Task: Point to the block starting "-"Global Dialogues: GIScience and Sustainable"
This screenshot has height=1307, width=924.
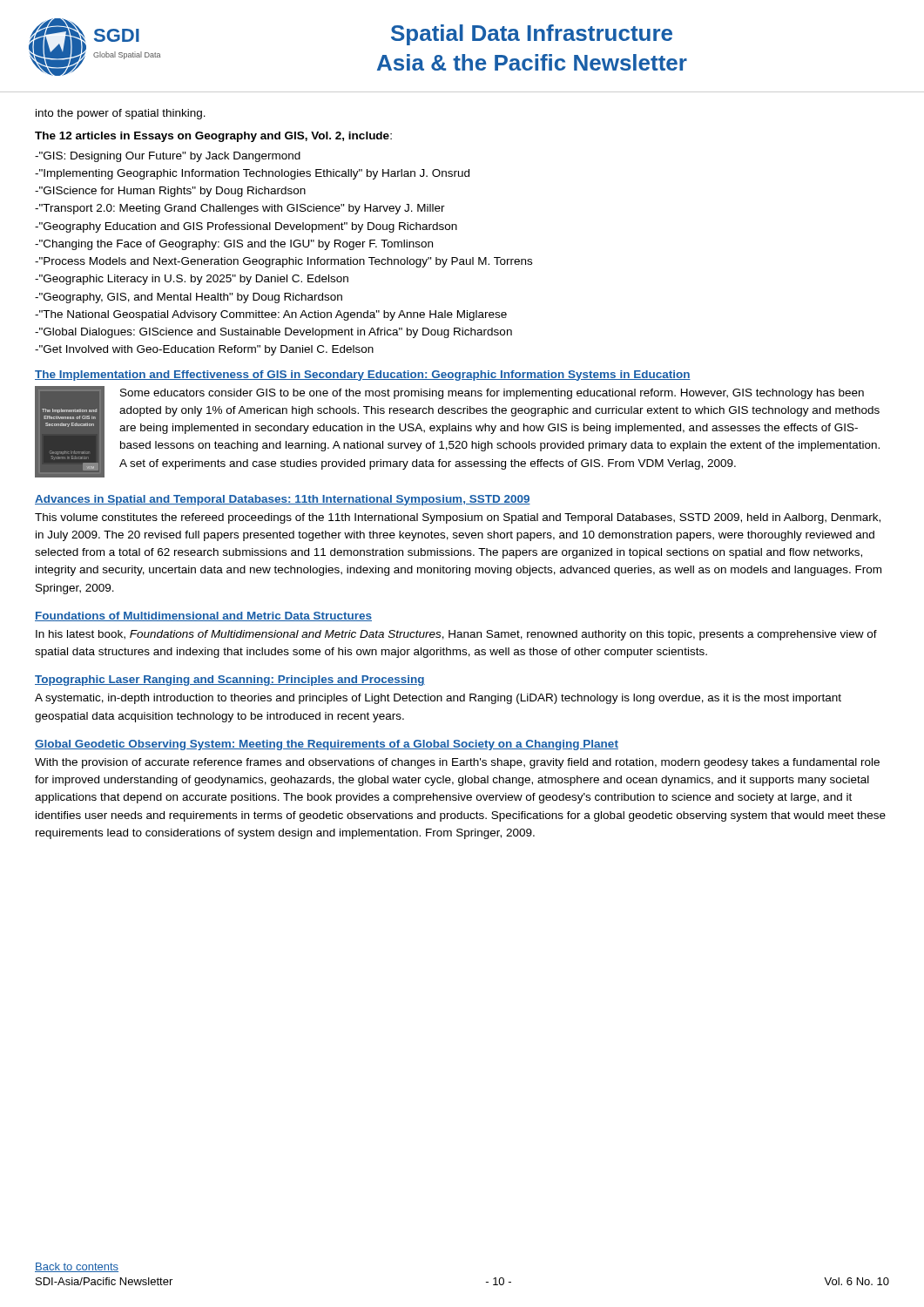Action: pos(274,332)
